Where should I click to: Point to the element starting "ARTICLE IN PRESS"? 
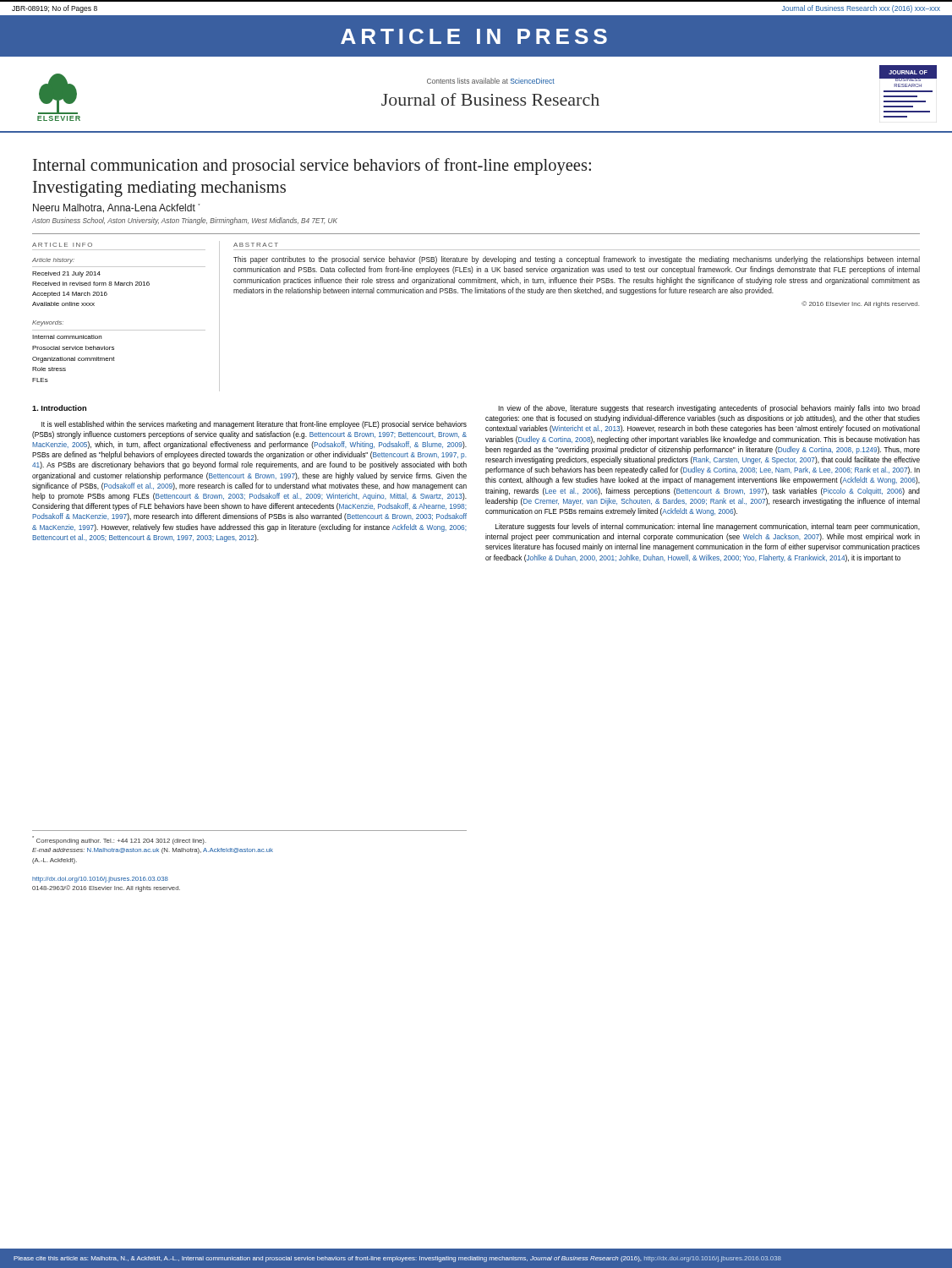click(x=476, y=36)
